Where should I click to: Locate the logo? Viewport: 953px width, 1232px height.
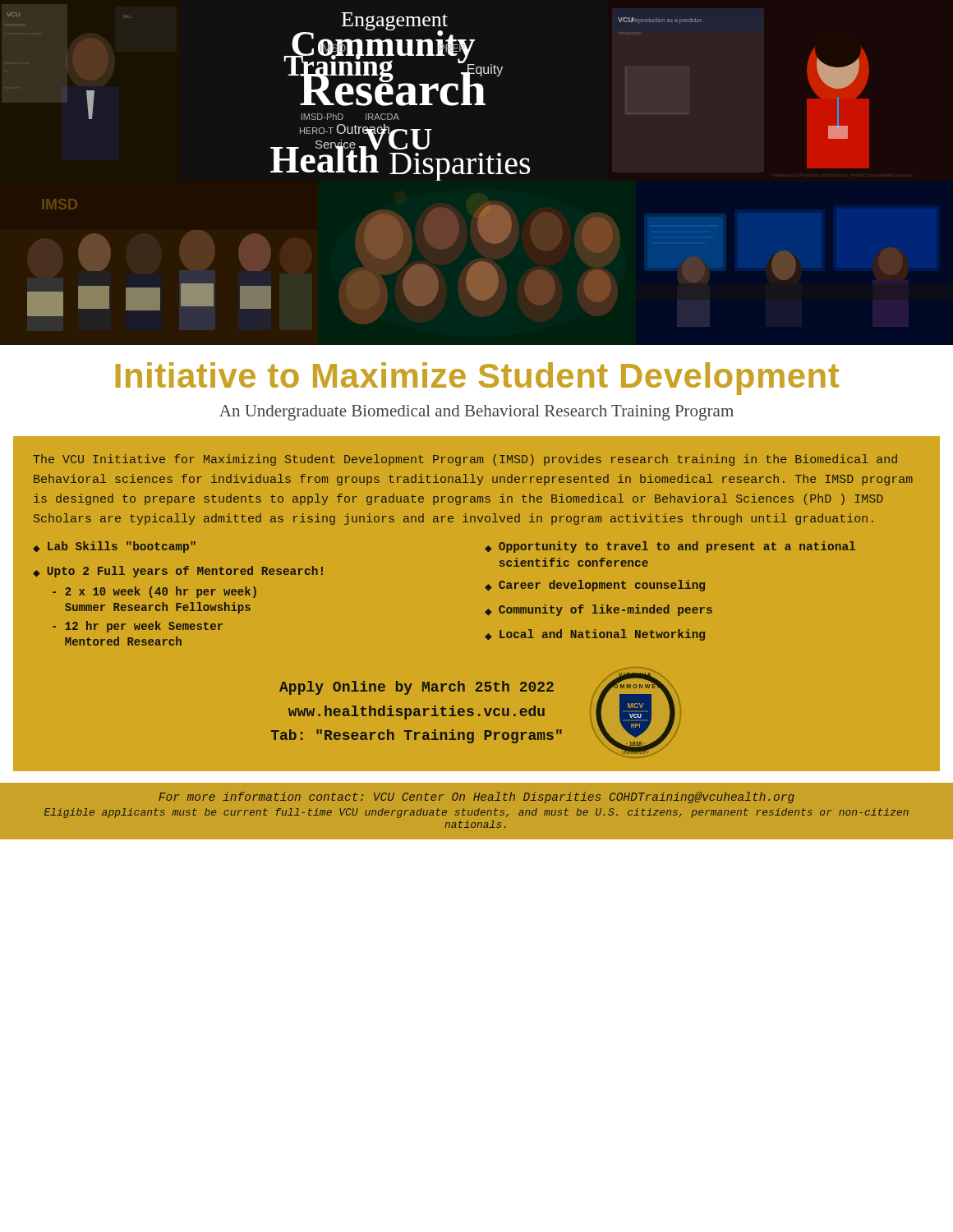[x=635, y=713]
